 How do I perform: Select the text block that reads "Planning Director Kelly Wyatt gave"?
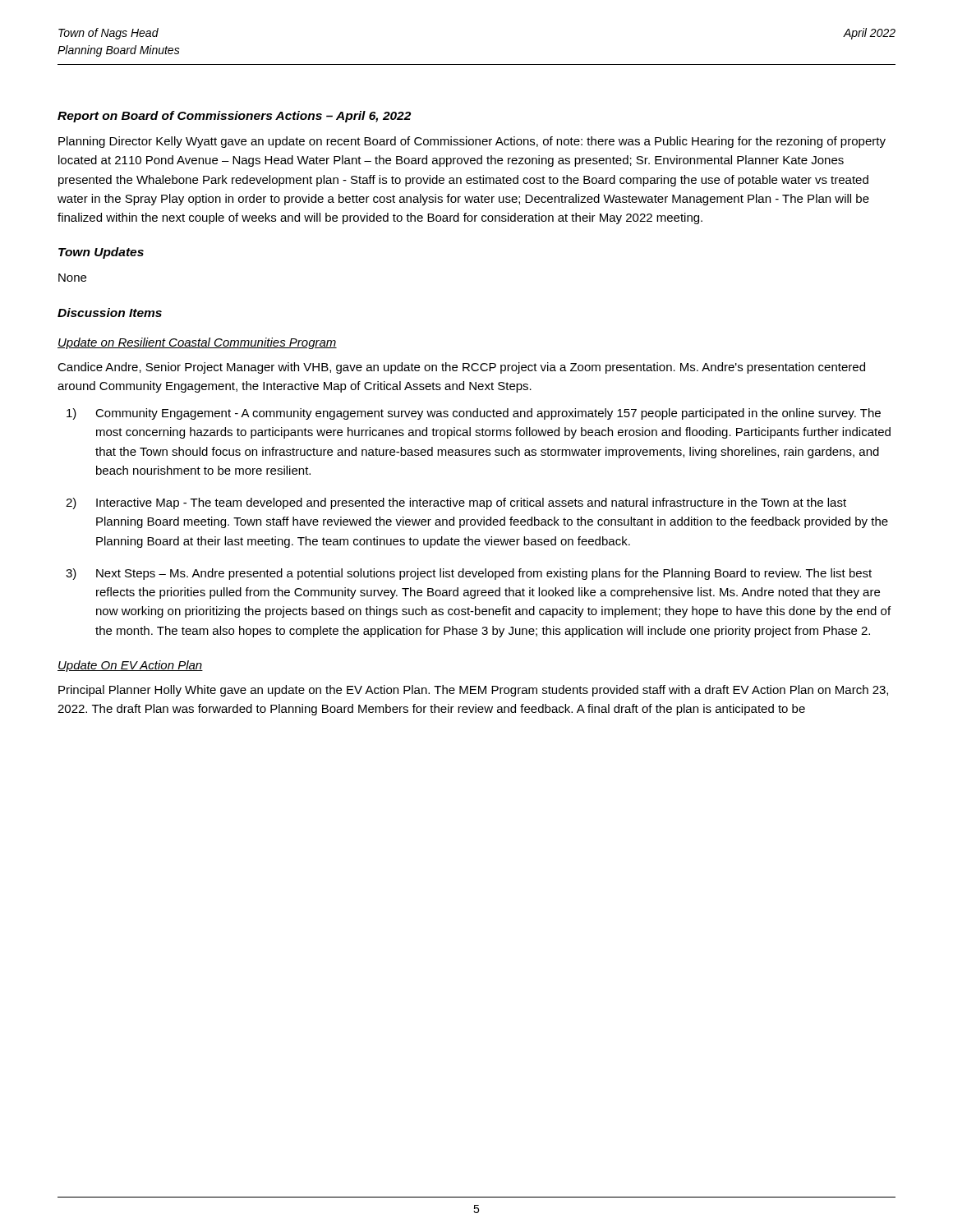point(471,179)
